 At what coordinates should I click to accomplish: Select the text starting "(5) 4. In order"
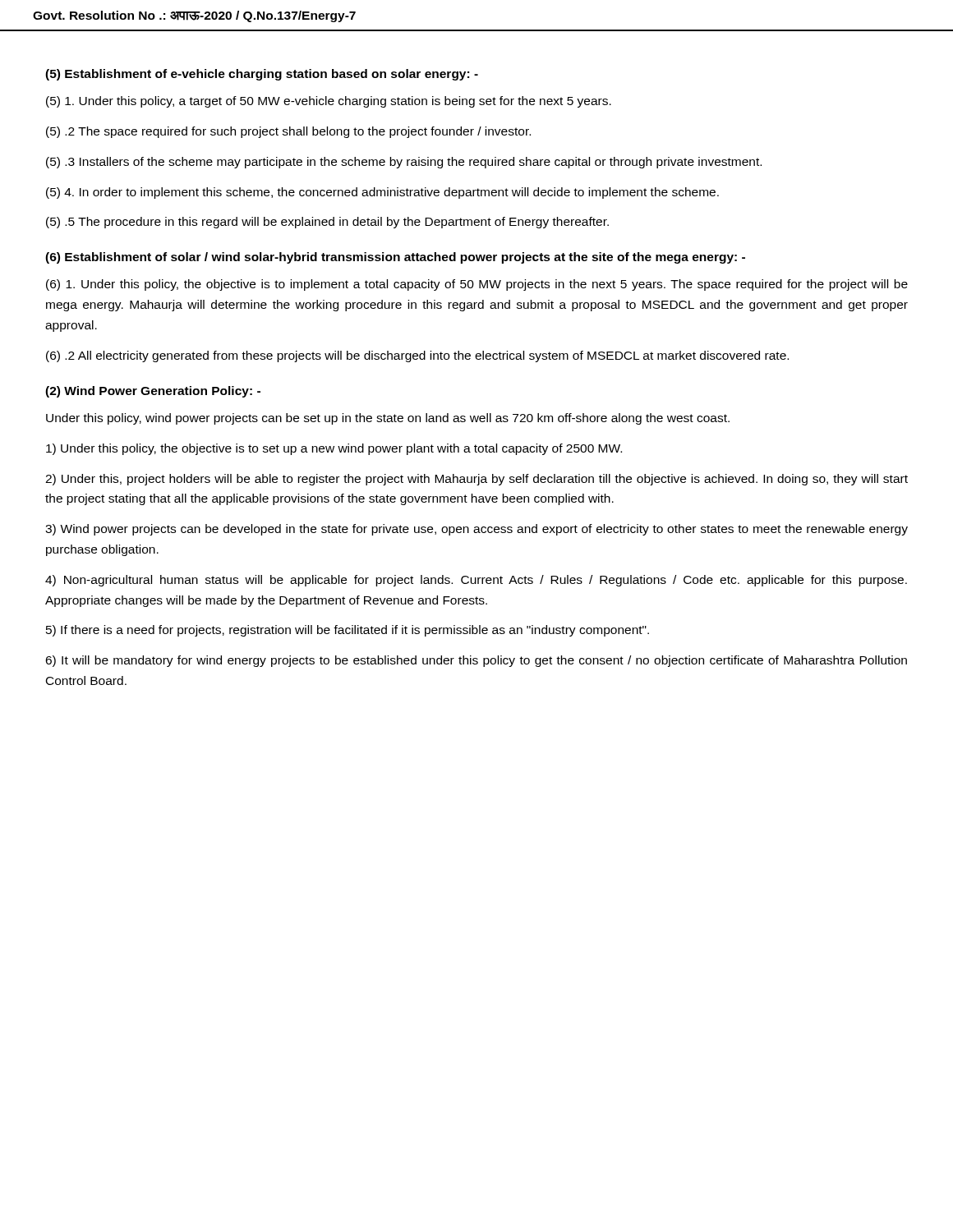(x=382, y=192)
